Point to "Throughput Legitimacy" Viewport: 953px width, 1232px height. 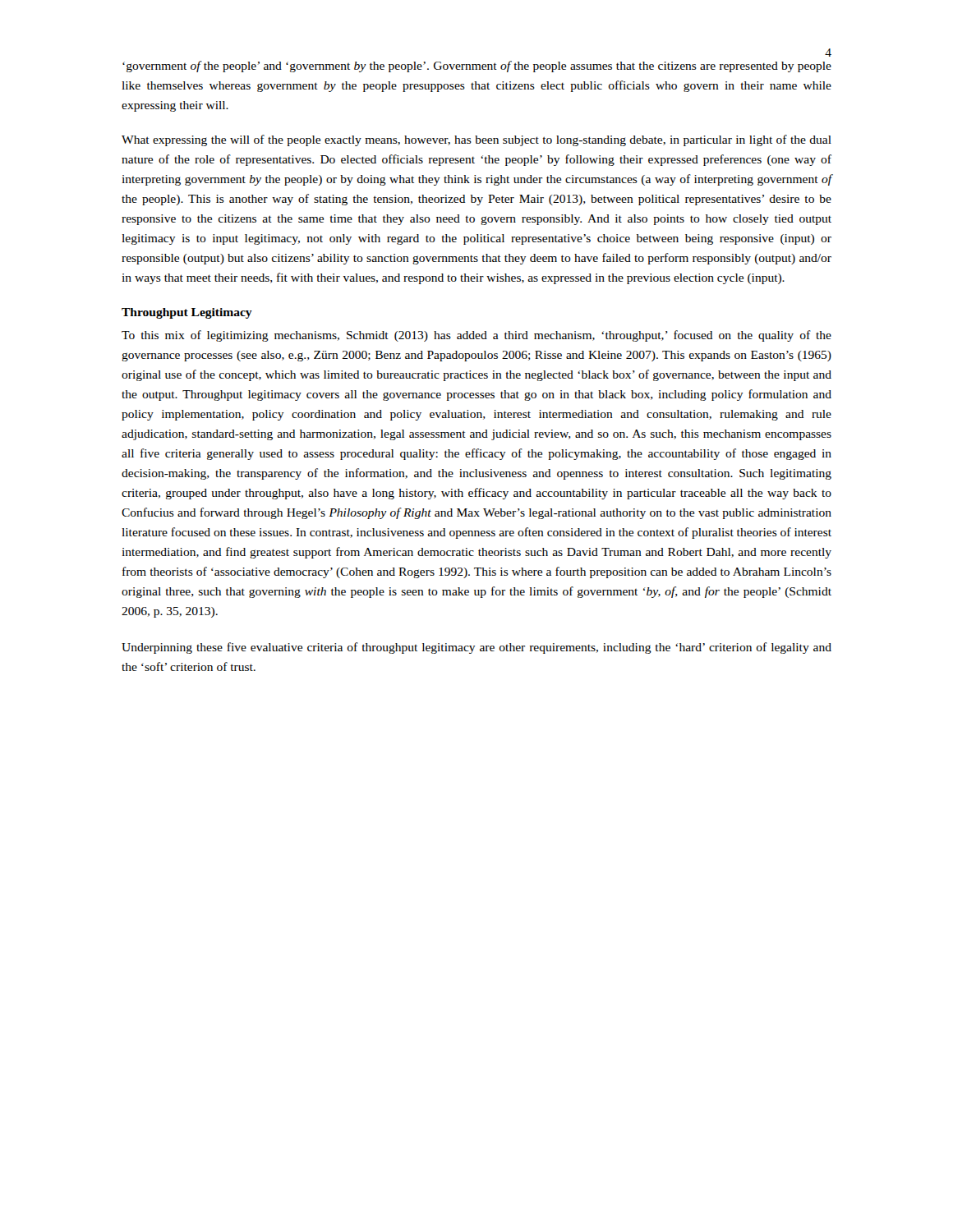pyautogui.click(x=187, y=312)
